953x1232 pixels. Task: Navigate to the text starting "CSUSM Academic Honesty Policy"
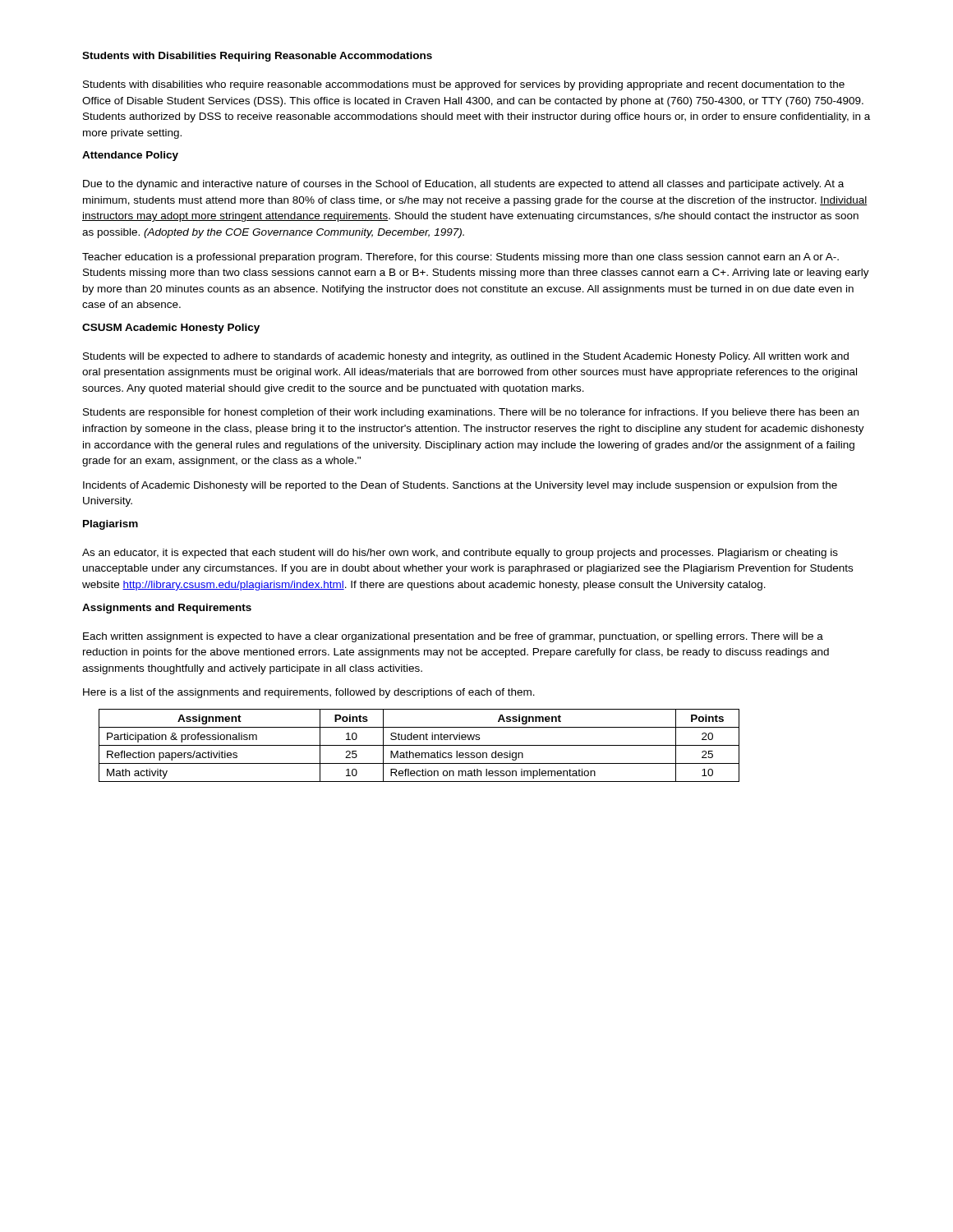(171, 327)
